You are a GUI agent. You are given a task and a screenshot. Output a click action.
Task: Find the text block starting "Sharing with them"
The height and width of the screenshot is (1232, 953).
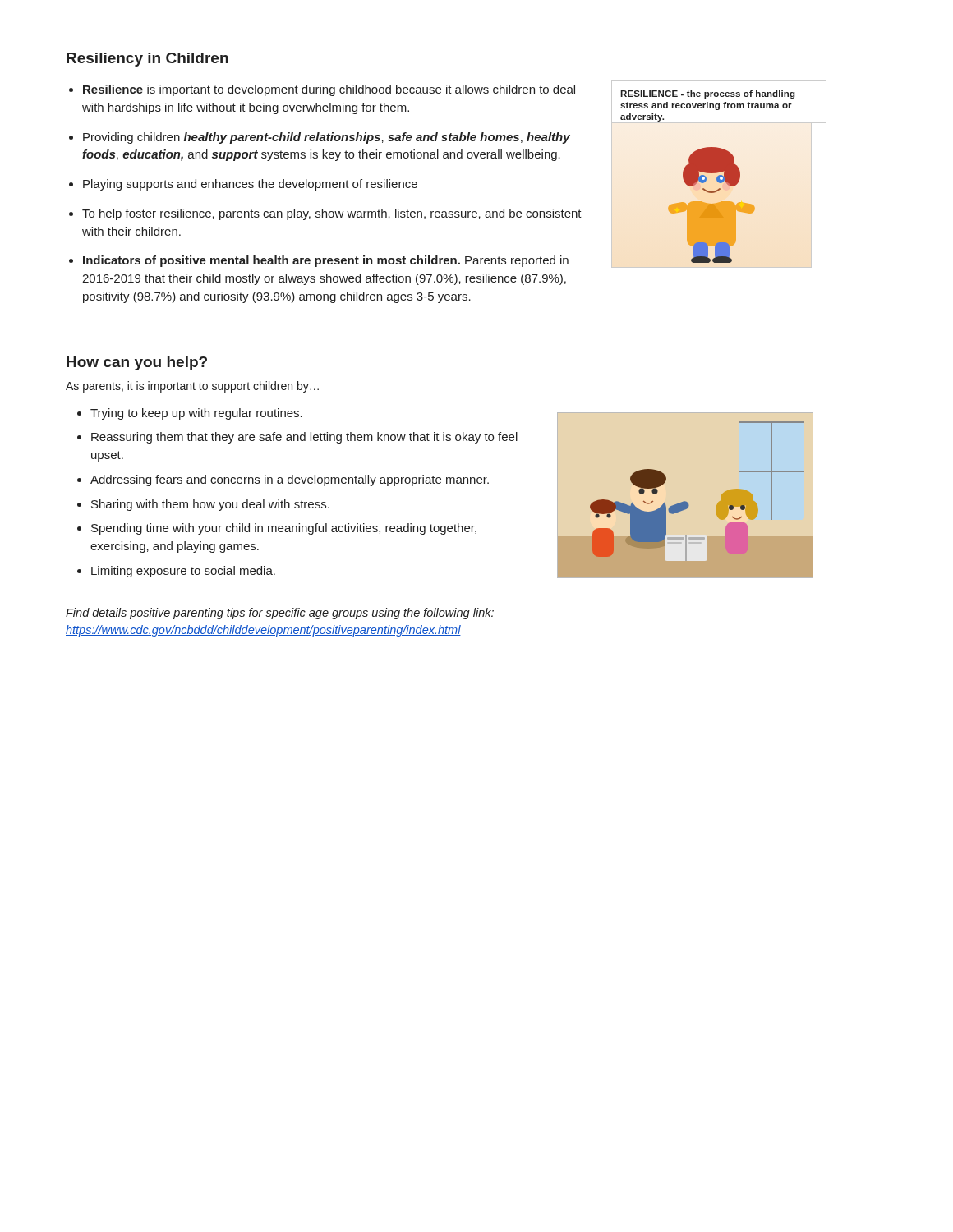pos(210,503)
